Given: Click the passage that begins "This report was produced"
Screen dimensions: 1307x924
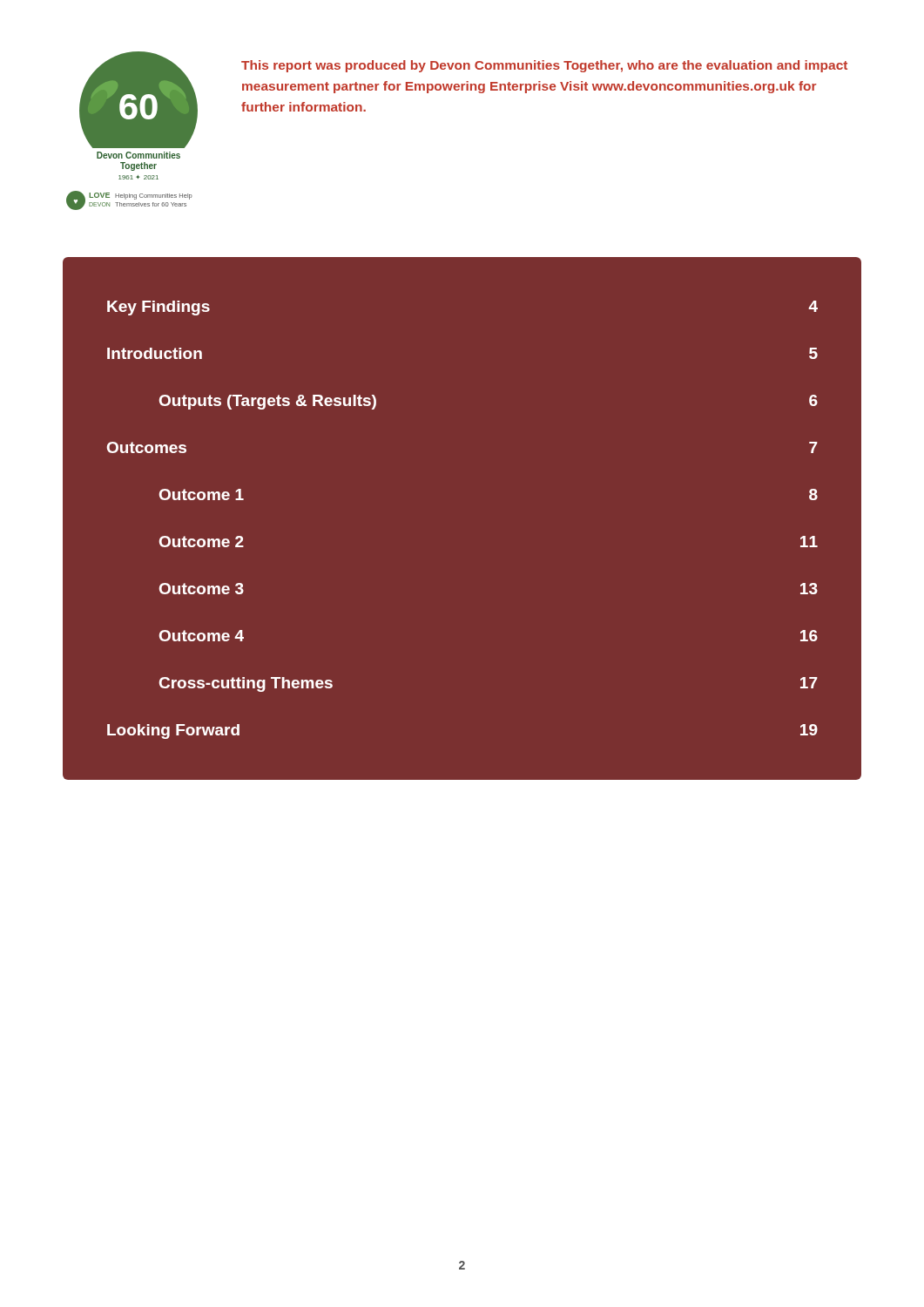Looking at the screenshot, I should coord(545,86).
